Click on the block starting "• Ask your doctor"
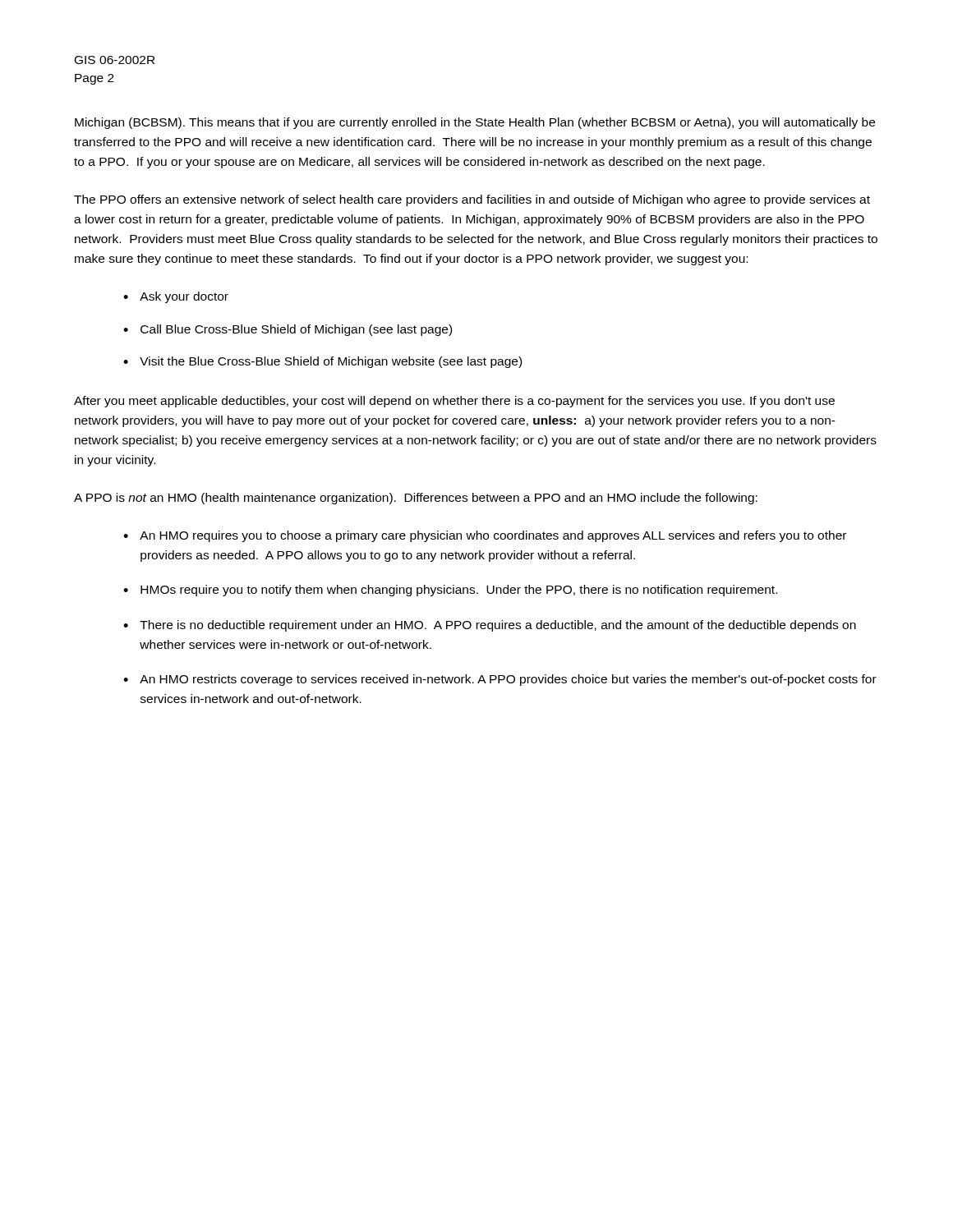Viewport: 953px width, 1232px height. [x=176, y=297]
